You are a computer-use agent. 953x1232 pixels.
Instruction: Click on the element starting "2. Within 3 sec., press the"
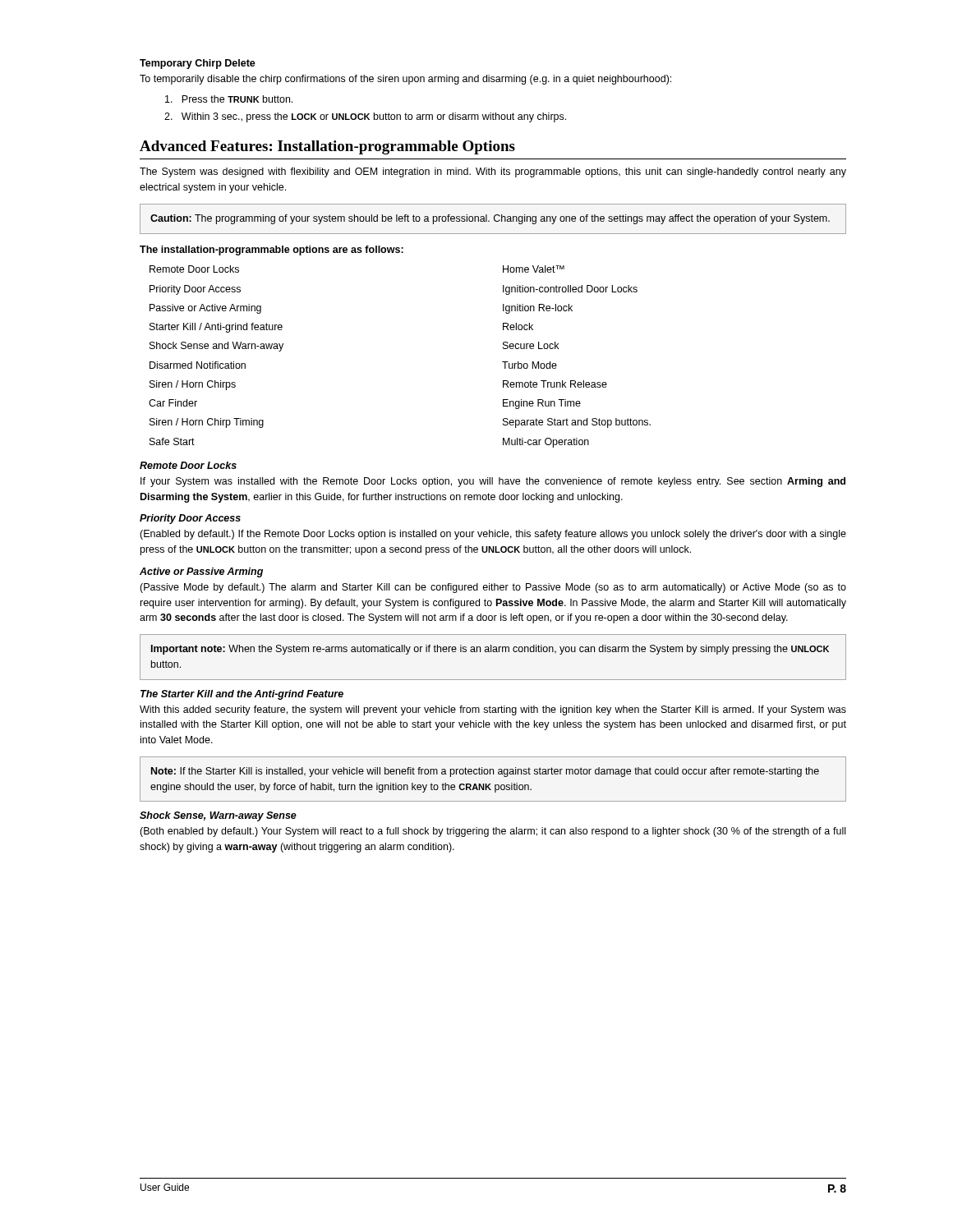pos(366,116)
